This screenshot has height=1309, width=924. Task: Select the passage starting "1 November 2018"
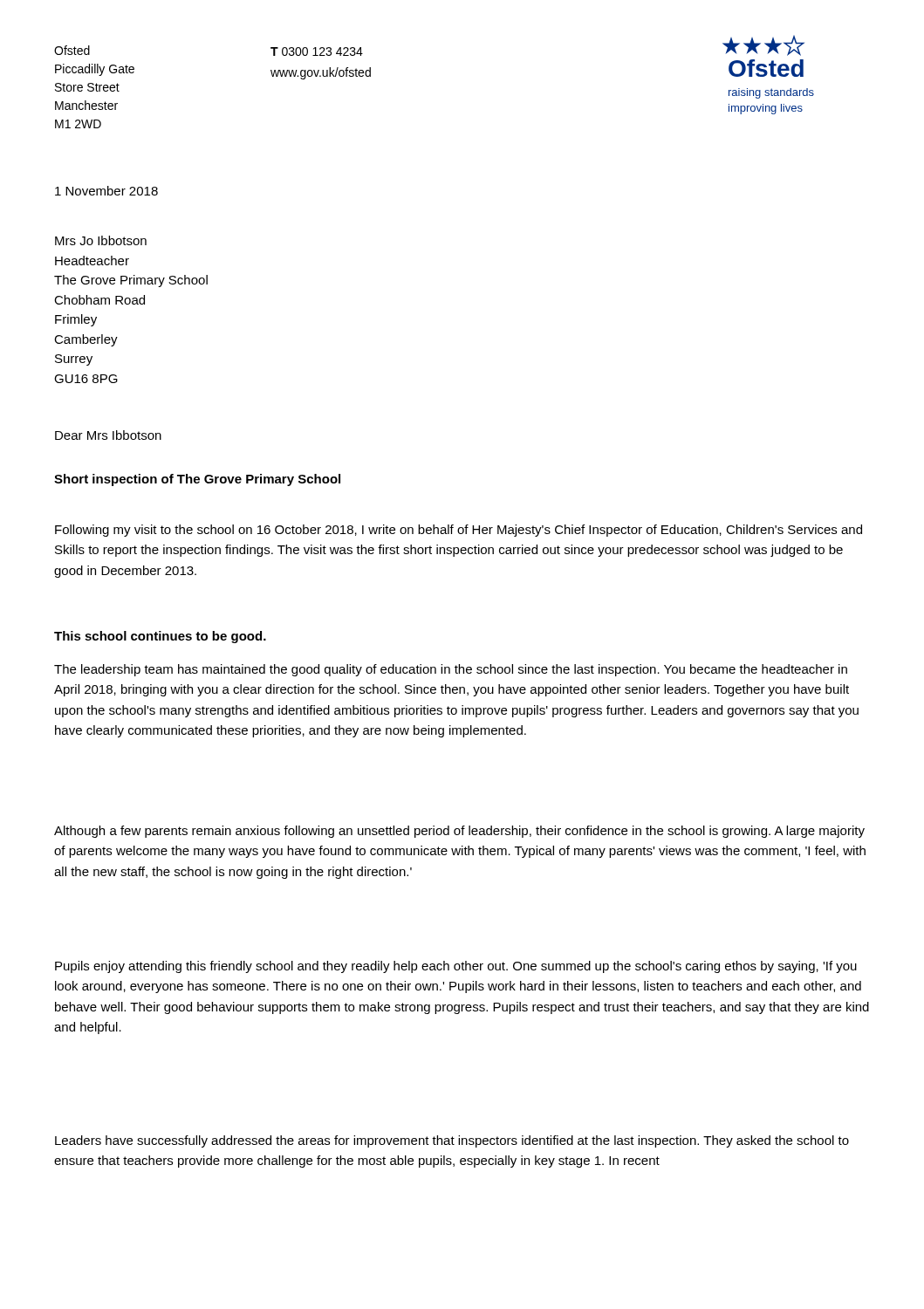[x=106, y=191]
